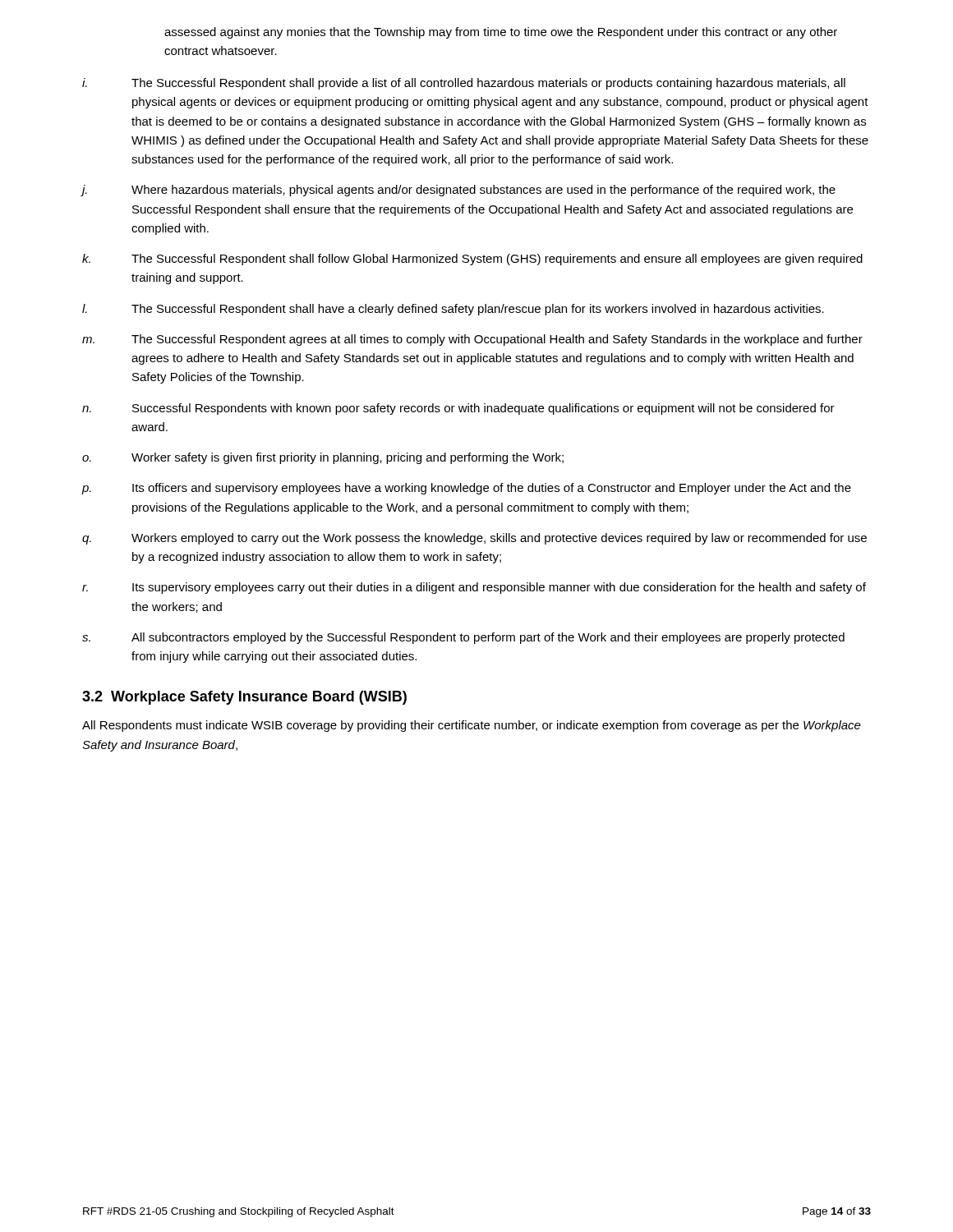Where is the passage that starts "All Respondents must"?

point(472,735)
